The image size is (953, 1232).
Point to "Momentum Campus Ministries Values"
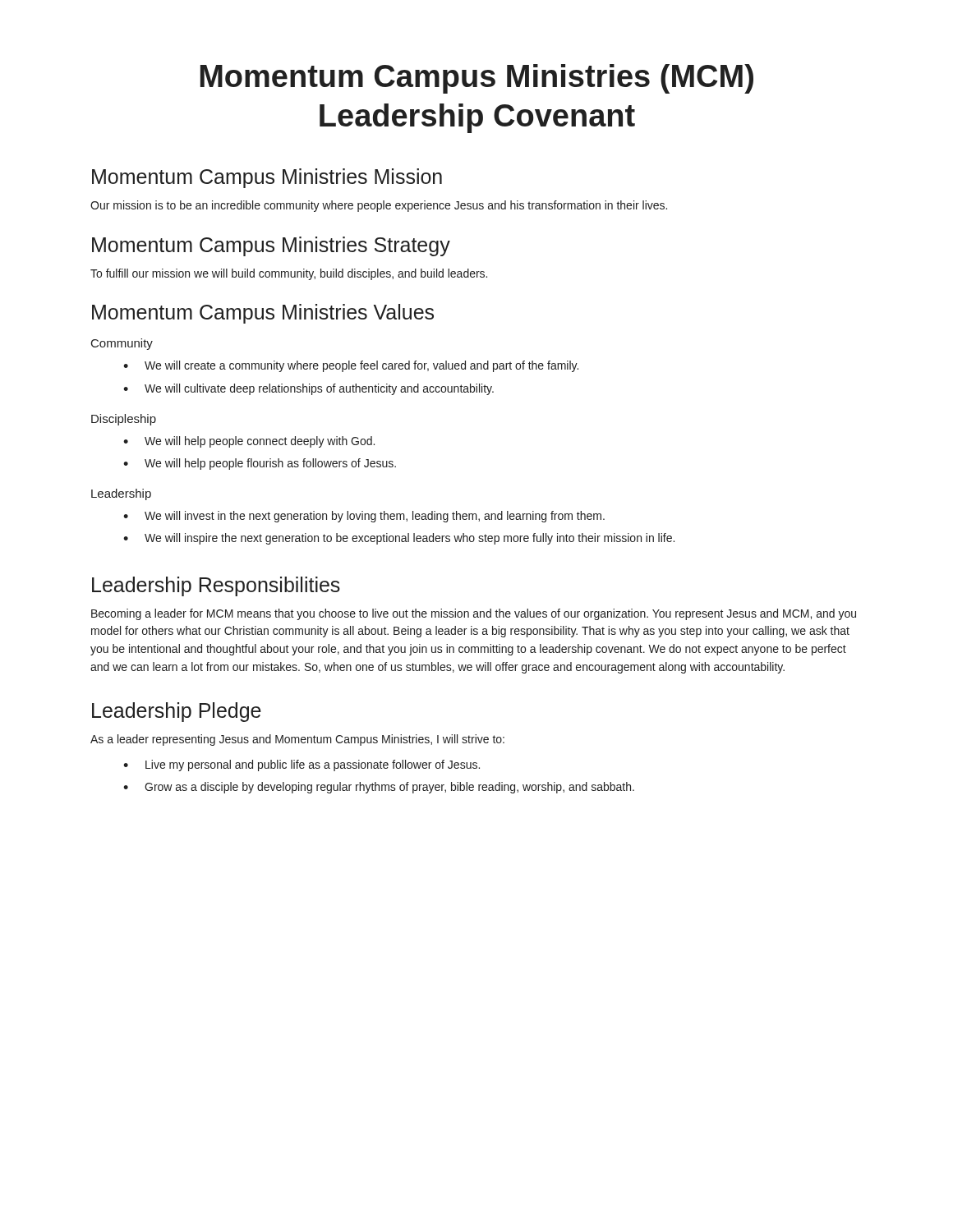coord(263,312)
